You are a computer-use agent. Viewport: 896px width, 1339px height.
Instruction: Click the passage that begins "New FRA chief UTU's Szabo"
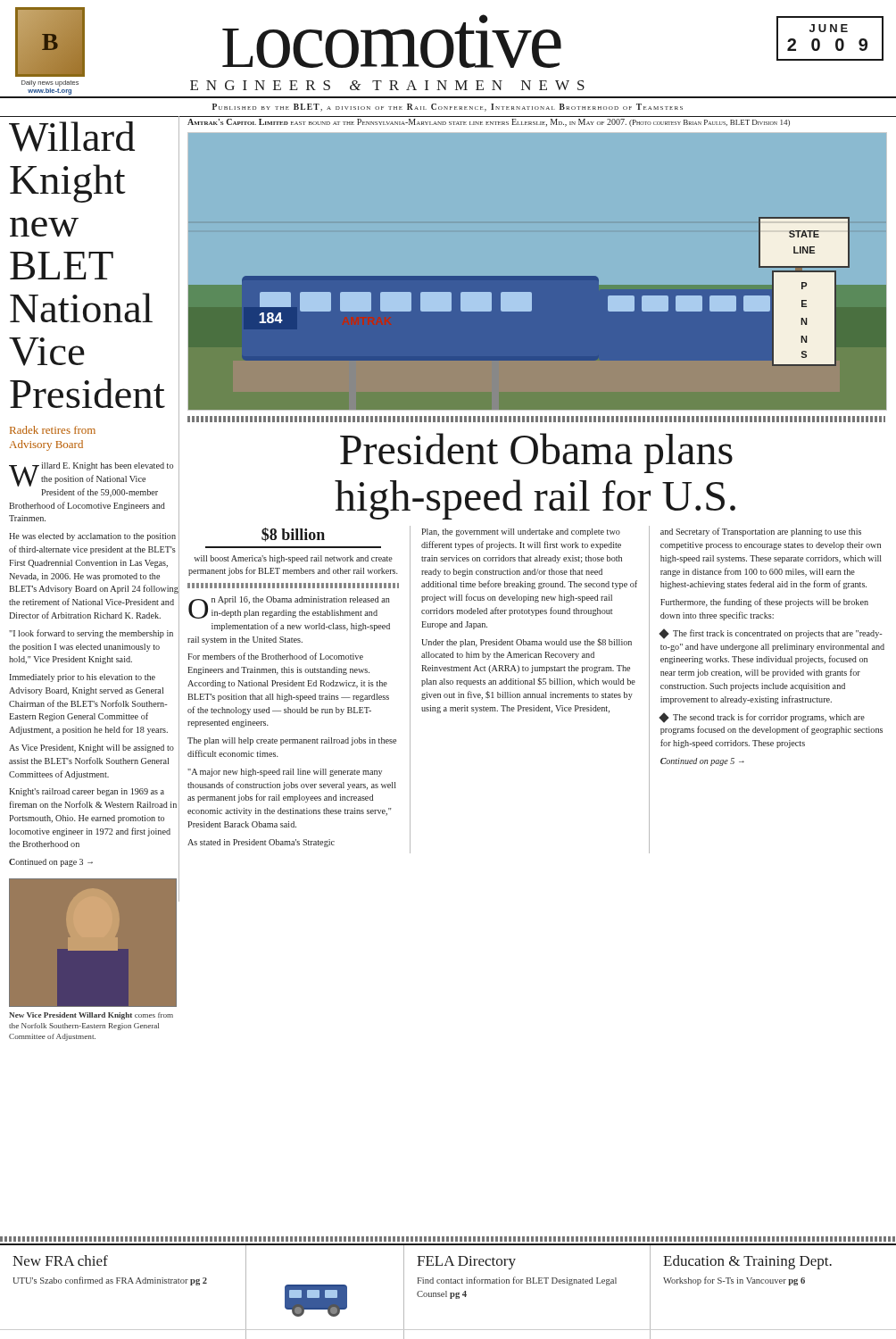(x=123, y=1270)
